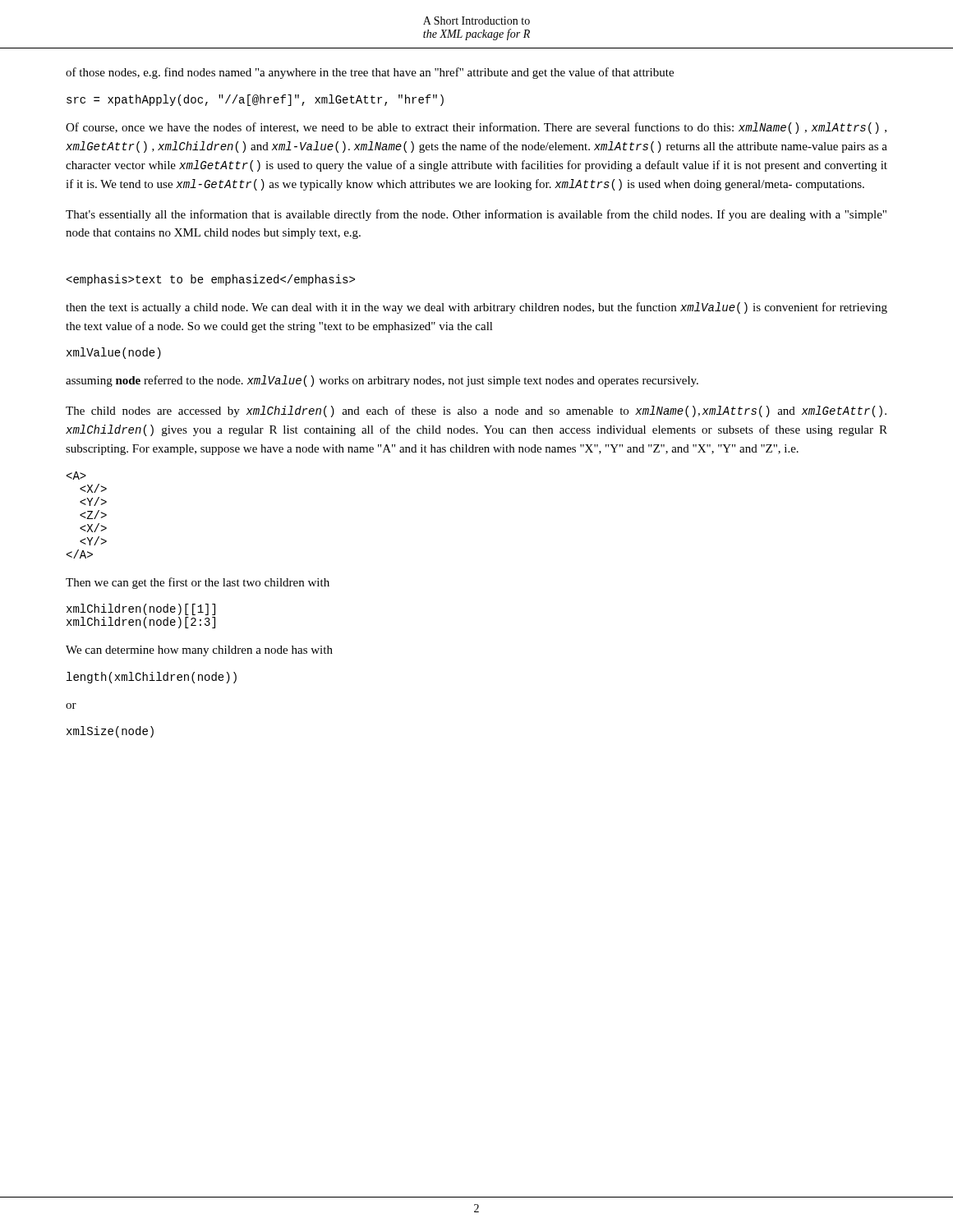
Task: Click on the formula that reads "text to be emphasized"
Action: point(211,280)
